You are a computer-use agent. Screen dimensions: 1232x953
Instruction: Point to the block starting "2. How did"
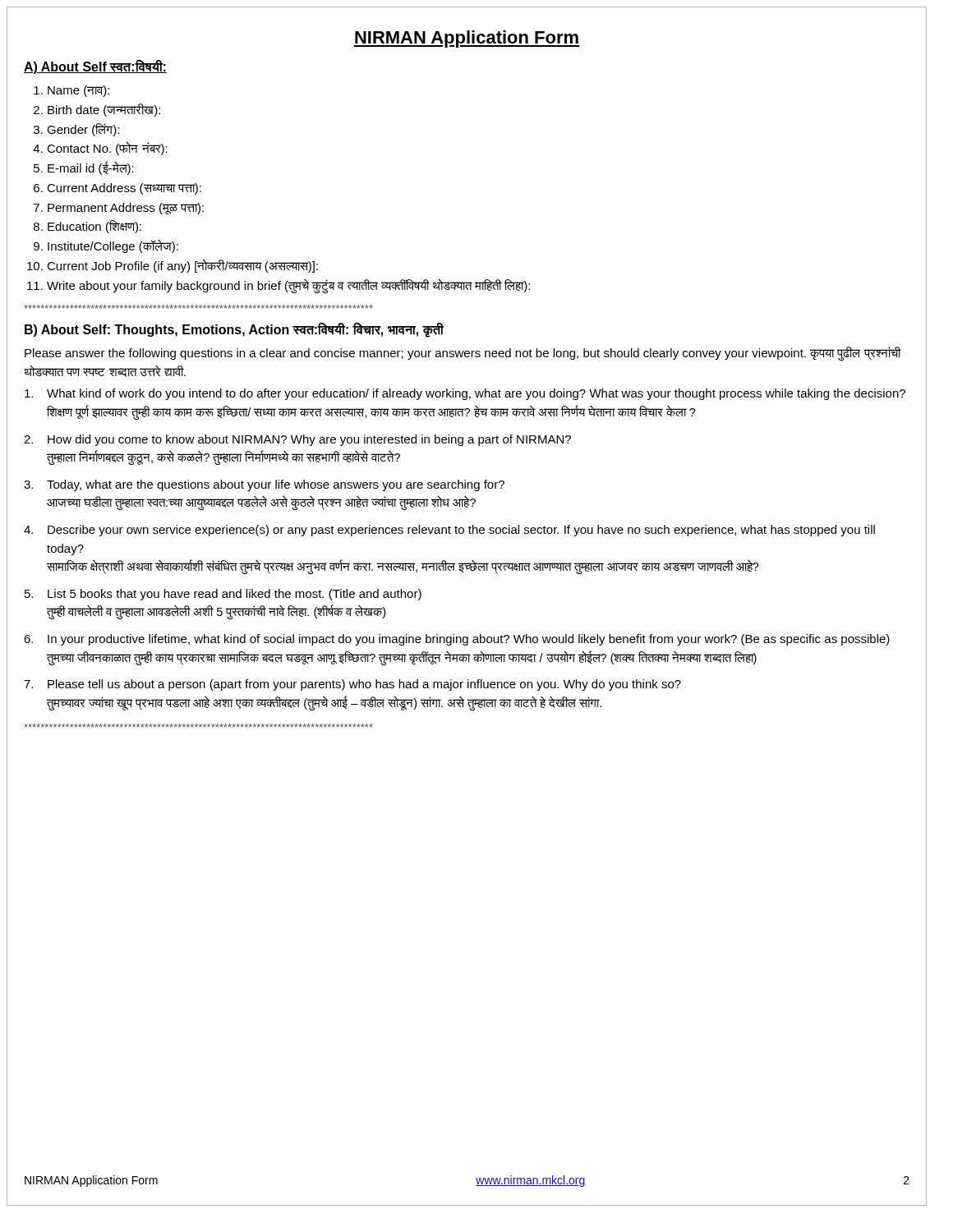[467, 449]
